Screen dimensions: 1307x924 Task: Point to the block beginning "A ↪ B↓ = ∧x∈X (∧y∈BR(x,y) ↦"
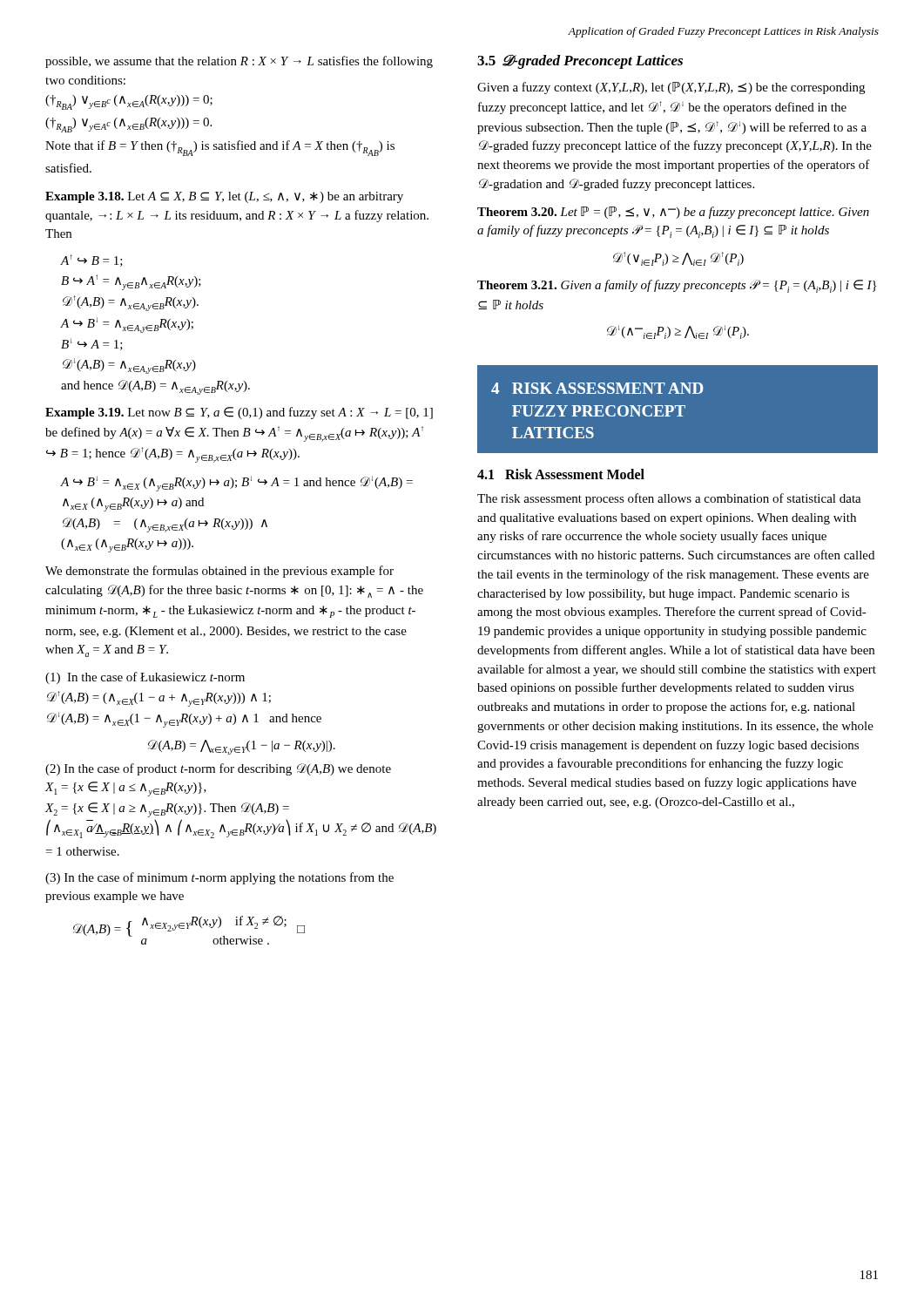pos(237,513)
